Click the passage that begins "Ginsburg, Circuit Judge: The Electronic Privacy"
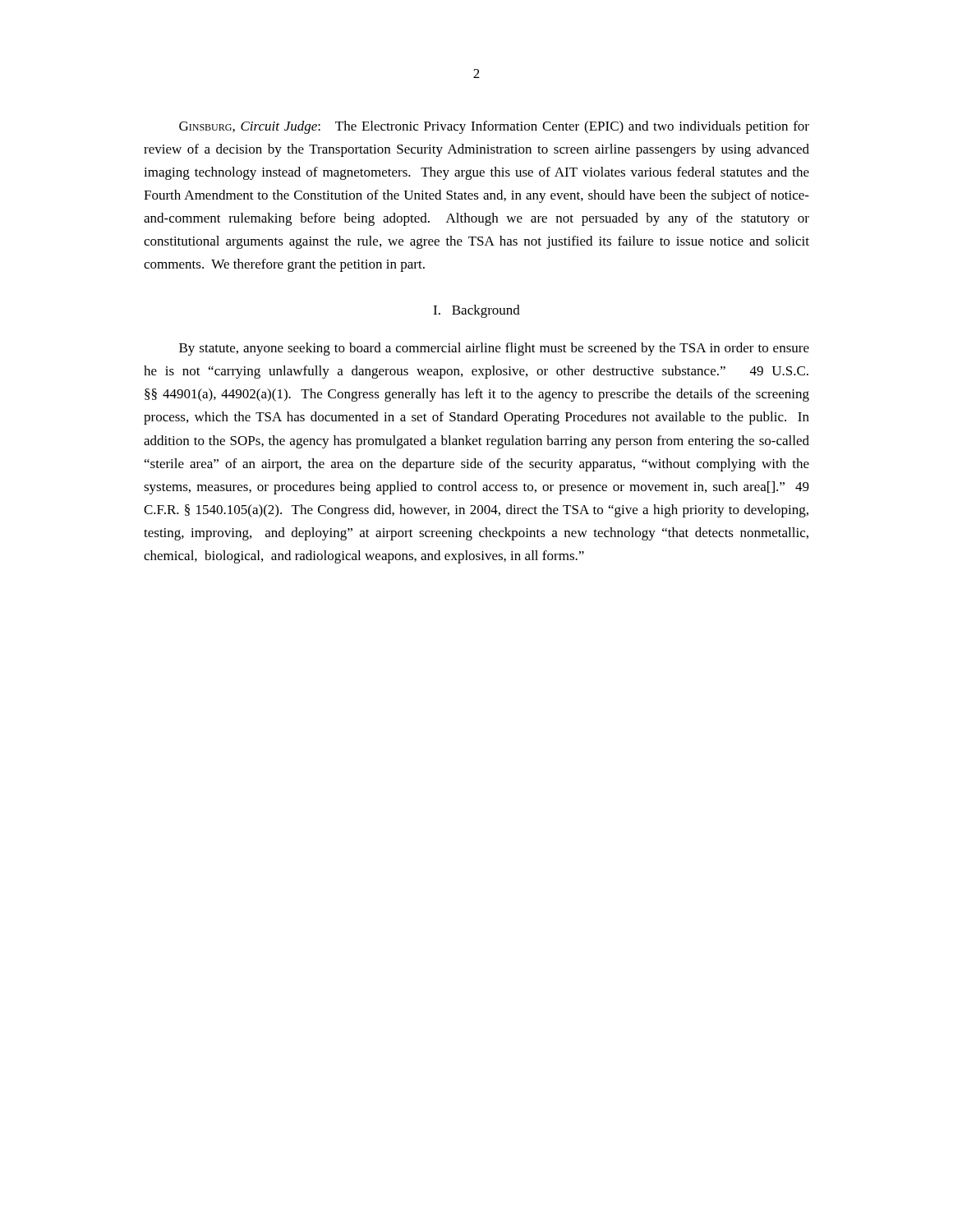 coord(476,196)
